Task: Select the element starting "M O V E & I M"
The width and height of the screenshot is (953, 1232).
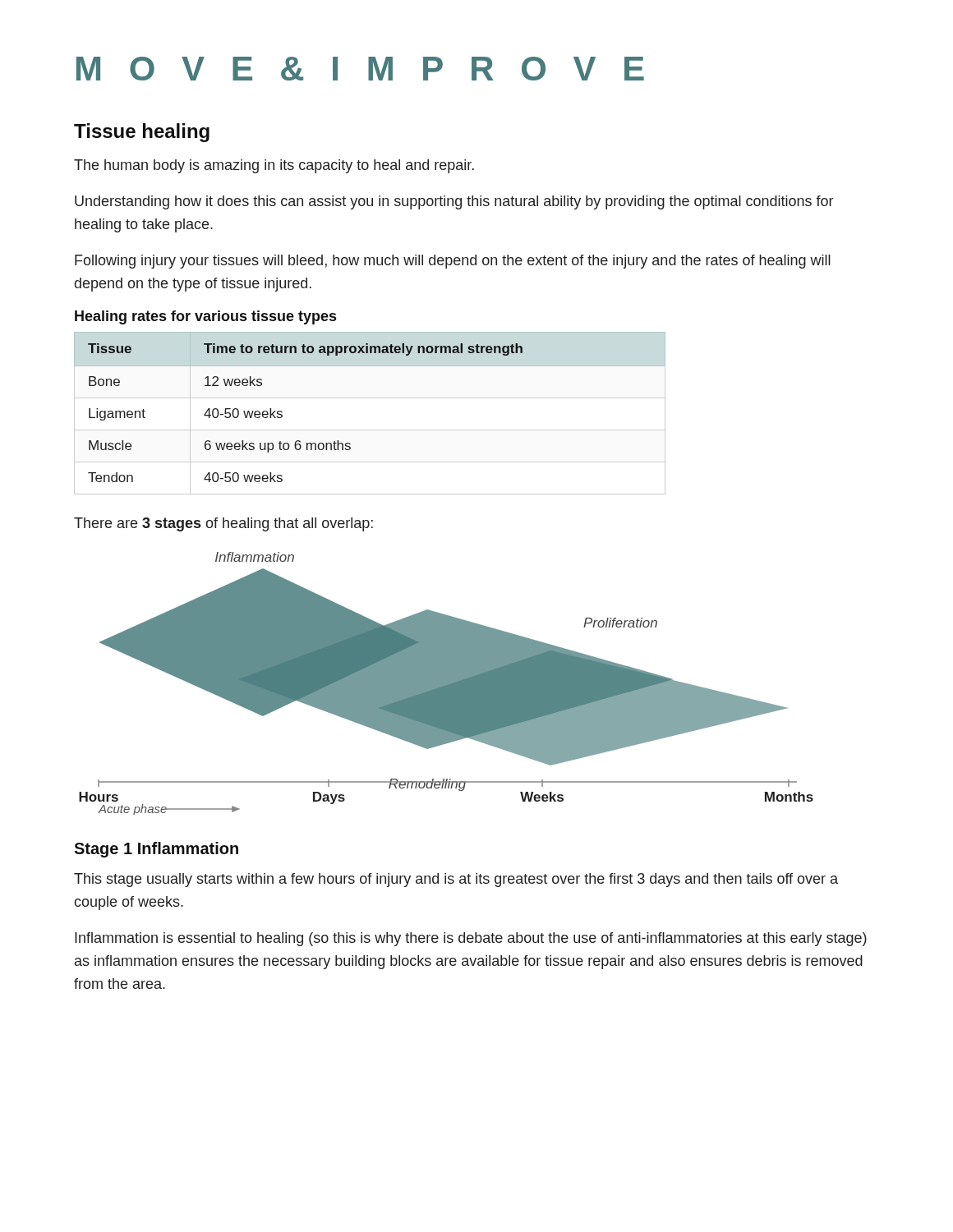Action: [x=364, y=69]
